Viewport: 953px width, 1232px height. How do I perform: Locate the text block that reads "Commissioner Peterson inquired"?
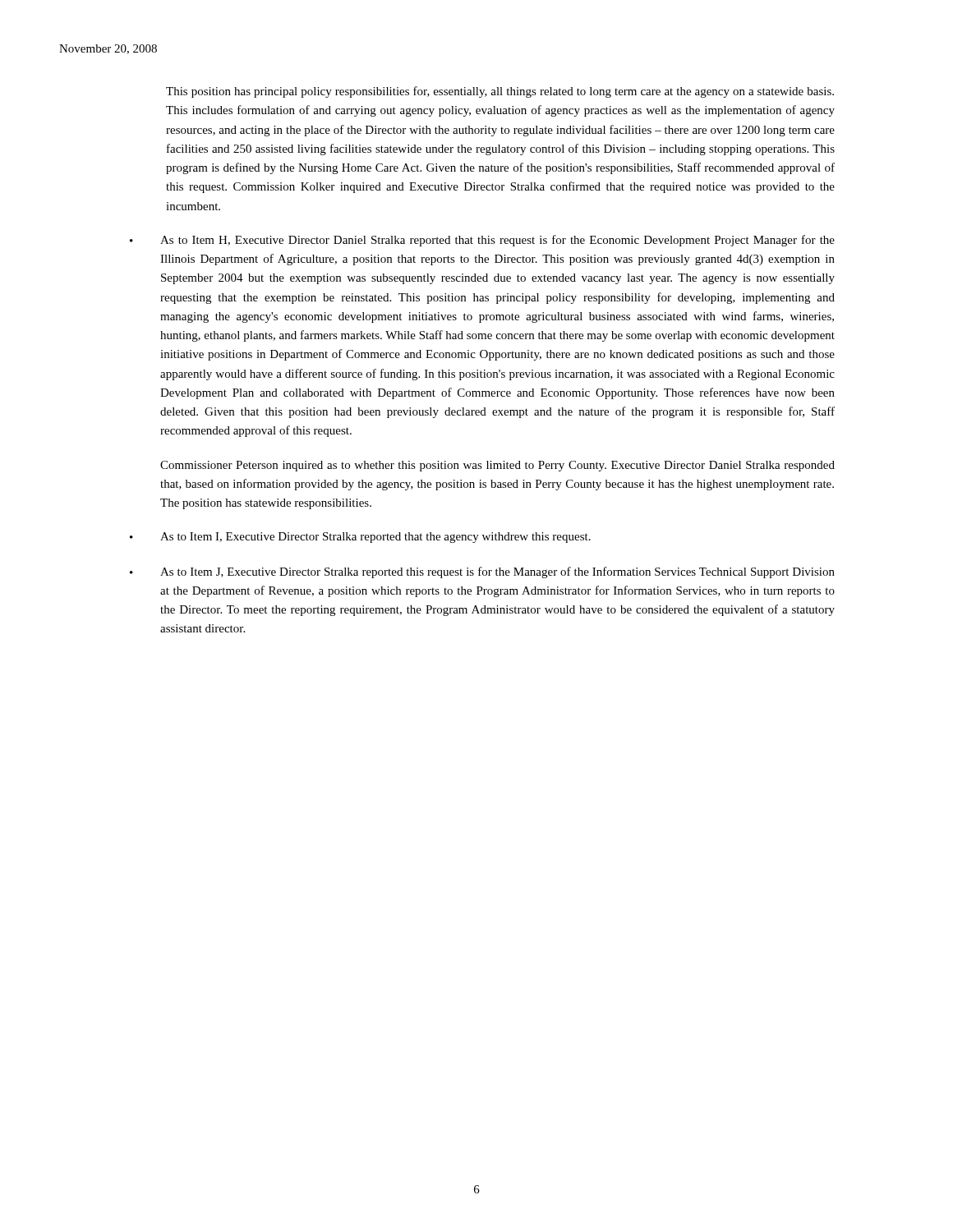(x=497, y=484)
